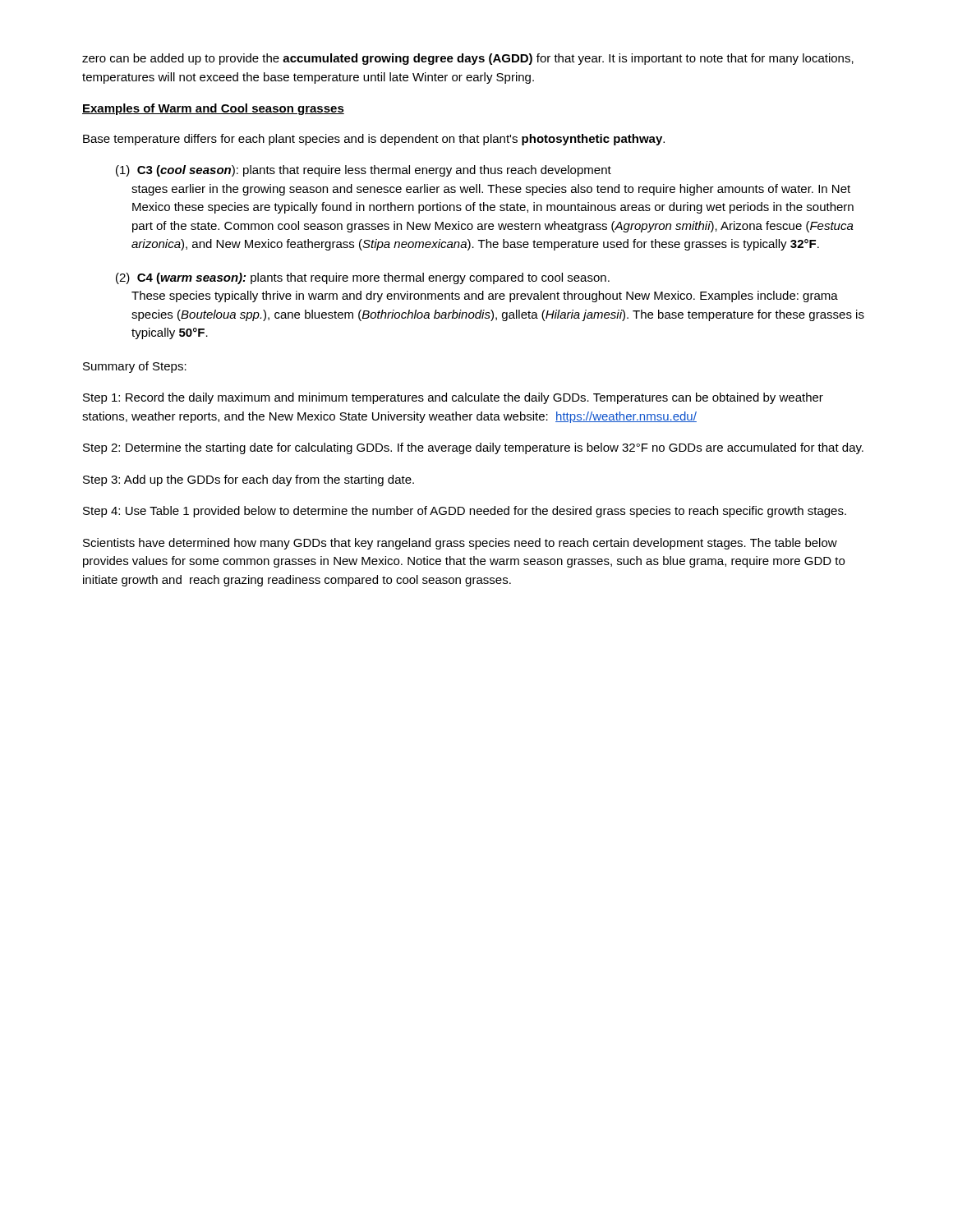Click on the text block with the text "Step 4: Use Table 1 provided below"
This screenshot has height=1232, width=953.
pos(465,510)
